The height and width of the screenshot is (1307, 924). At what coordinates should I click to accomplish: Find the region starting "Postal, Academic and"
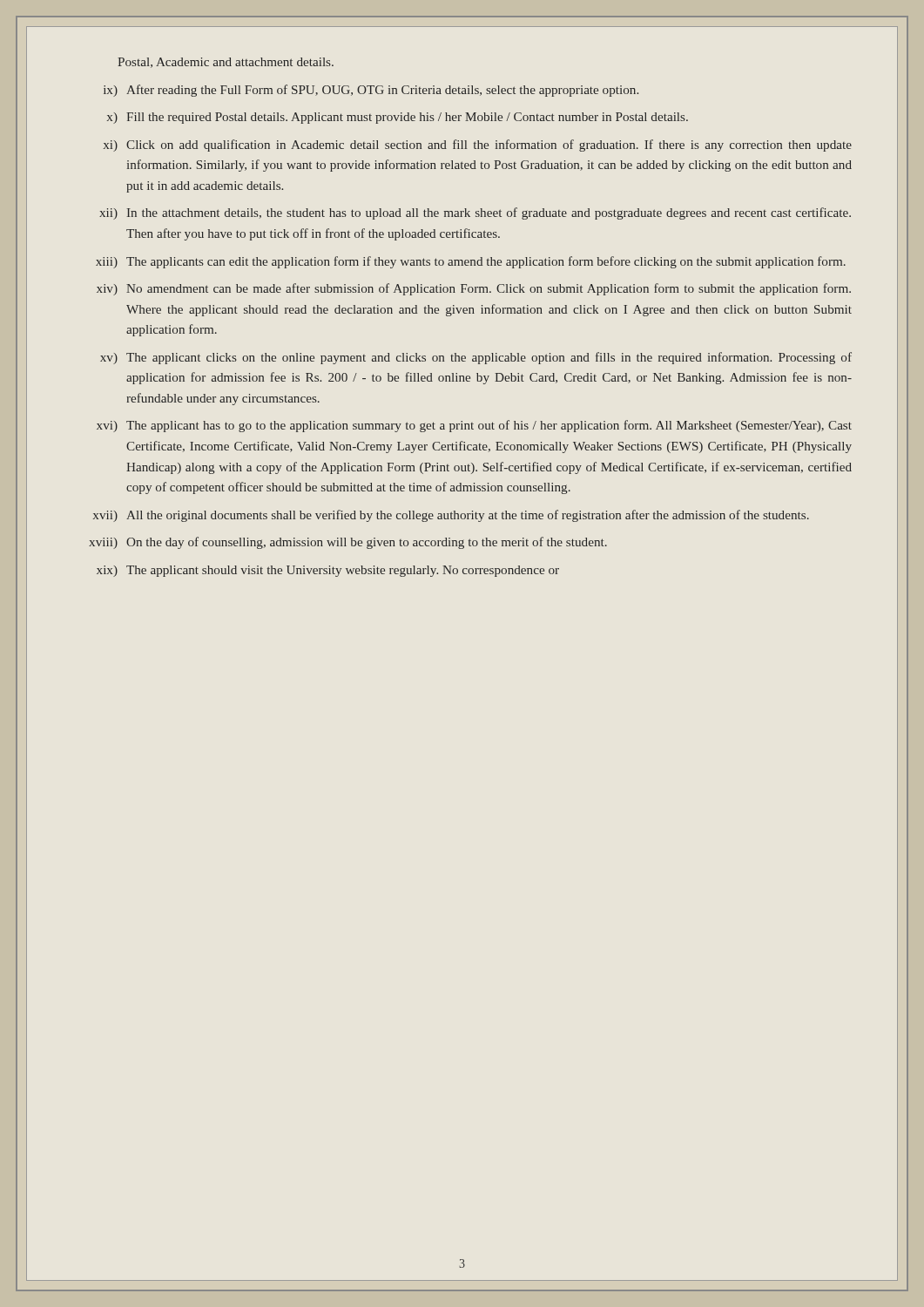(x=226, y=61)
